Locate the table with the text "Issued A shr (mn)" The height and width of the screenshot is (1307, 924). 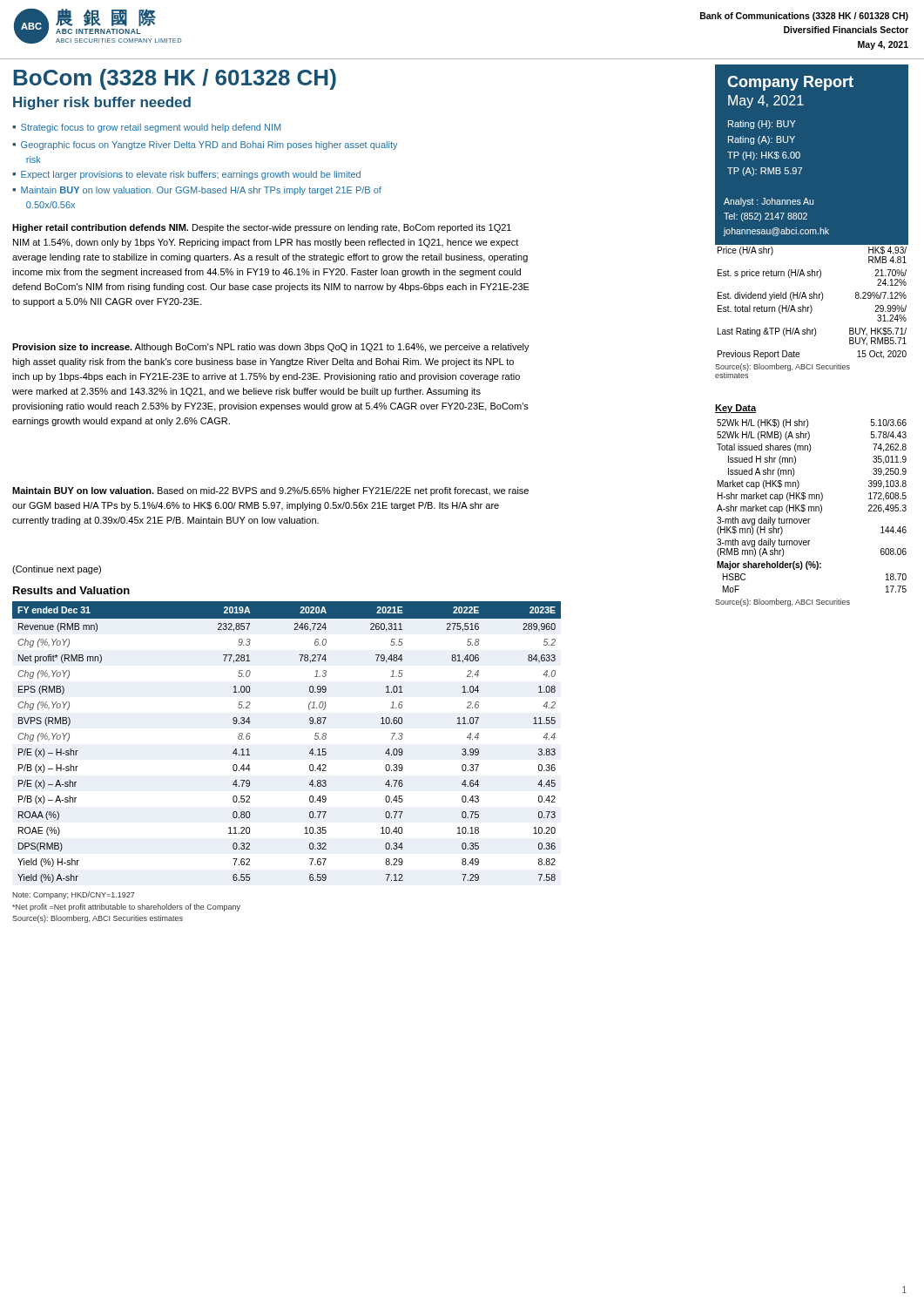812,505
